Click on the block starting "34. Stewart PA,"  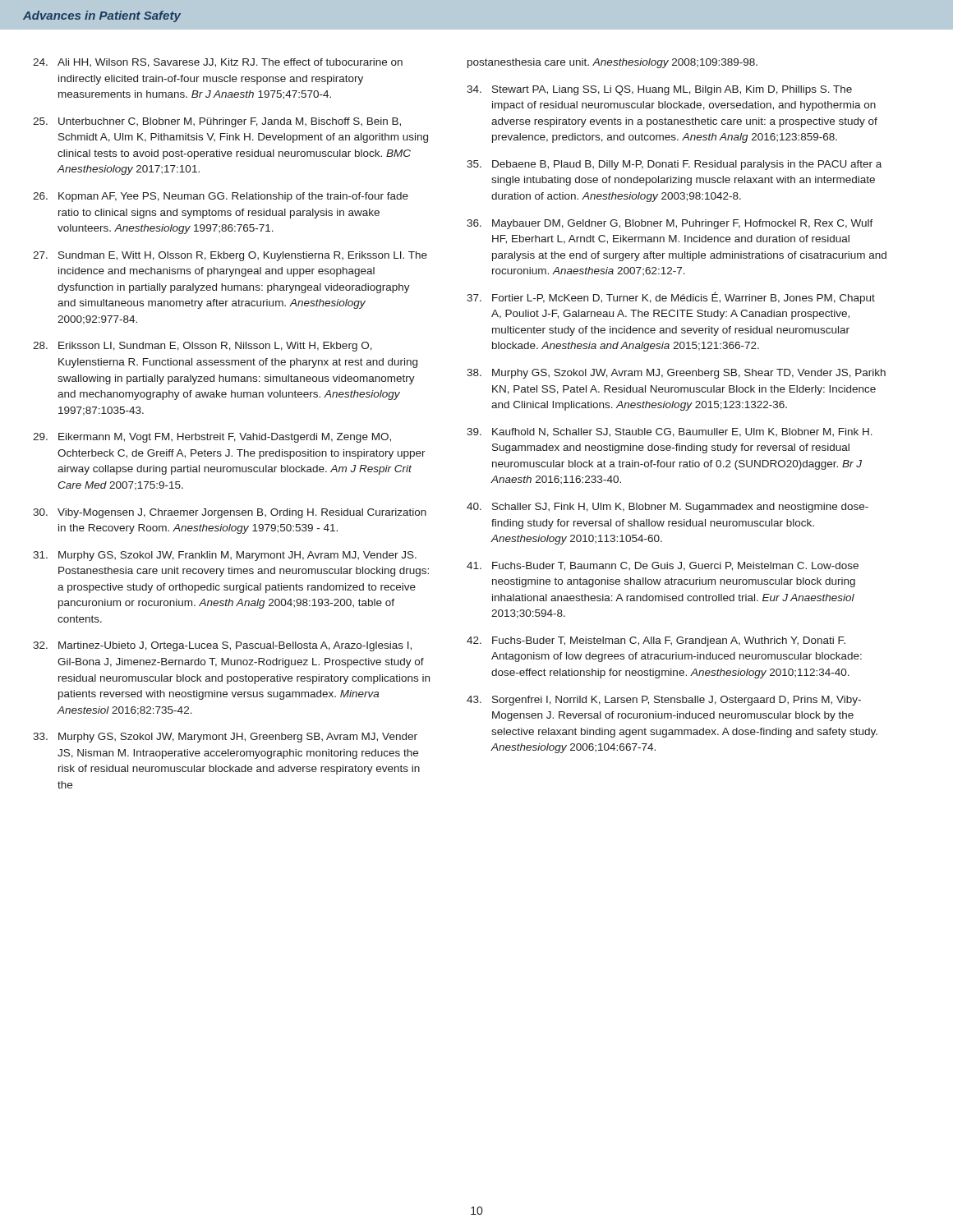pos(677,113)
